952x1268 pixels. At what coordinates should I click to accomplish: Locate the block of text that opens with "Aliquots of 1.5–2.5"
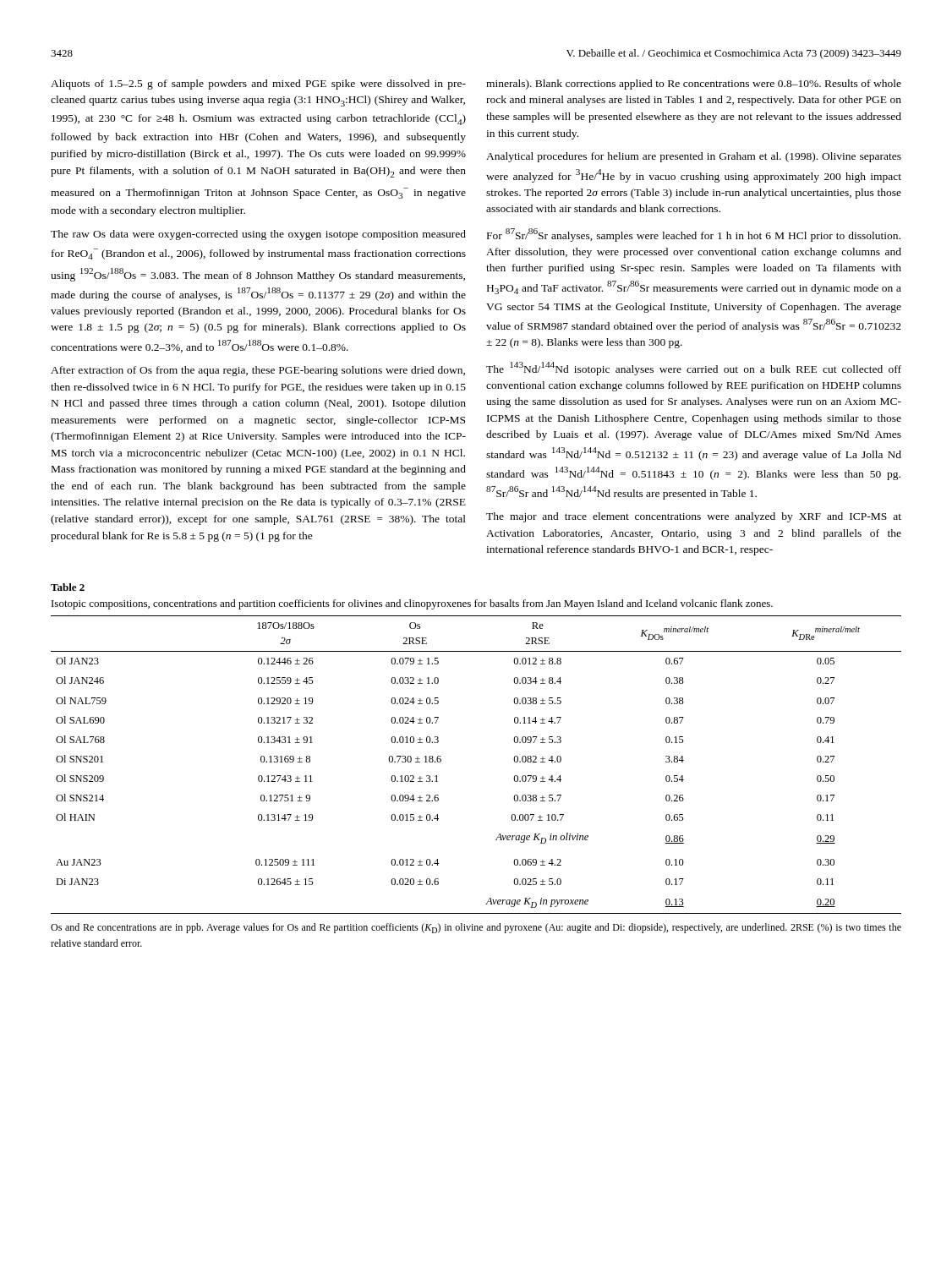[258, 147]
